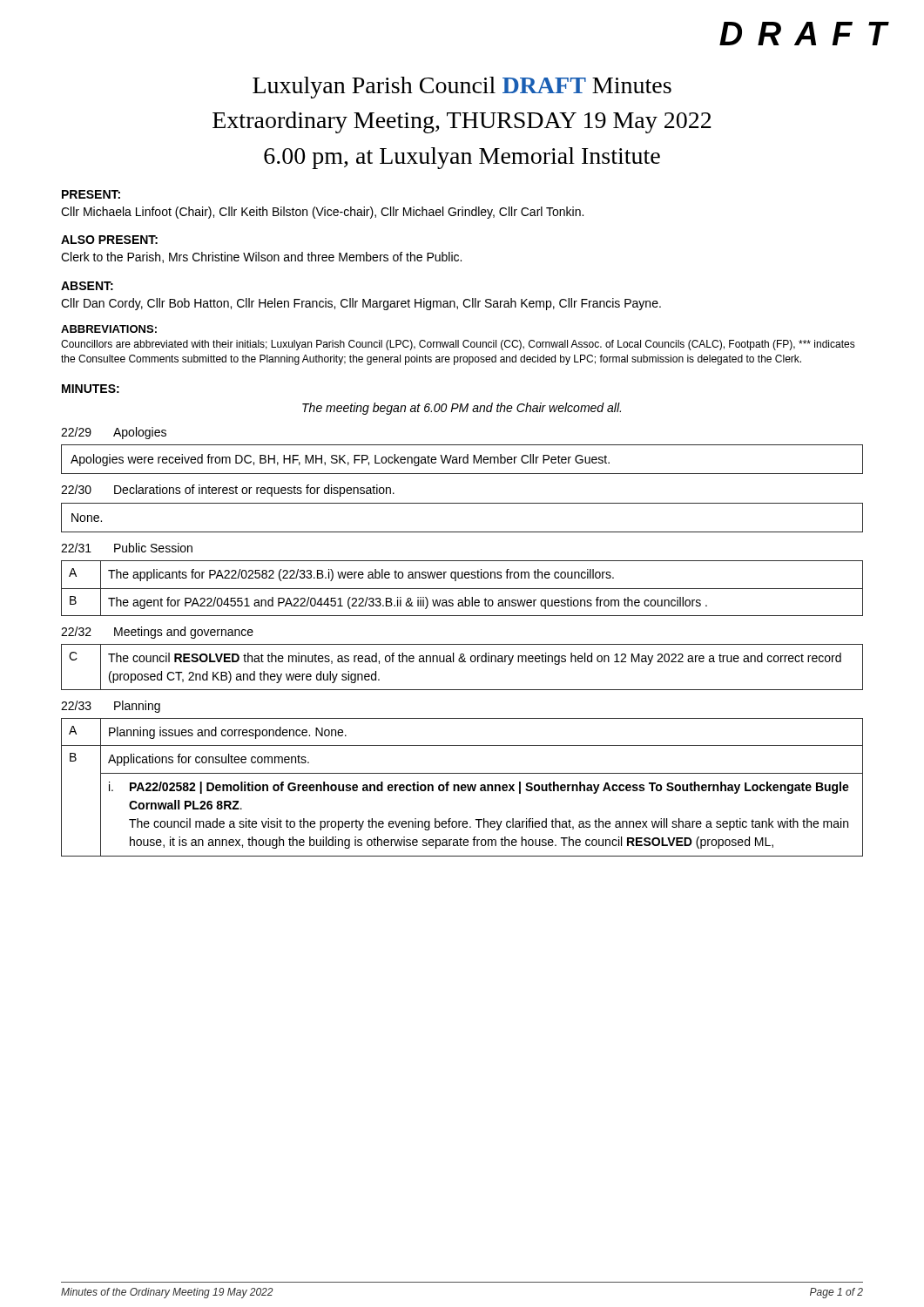Find the text containing "22/32 Meetings and governance"
Screen dimensions: 1307x924
[x=462, y=632]
